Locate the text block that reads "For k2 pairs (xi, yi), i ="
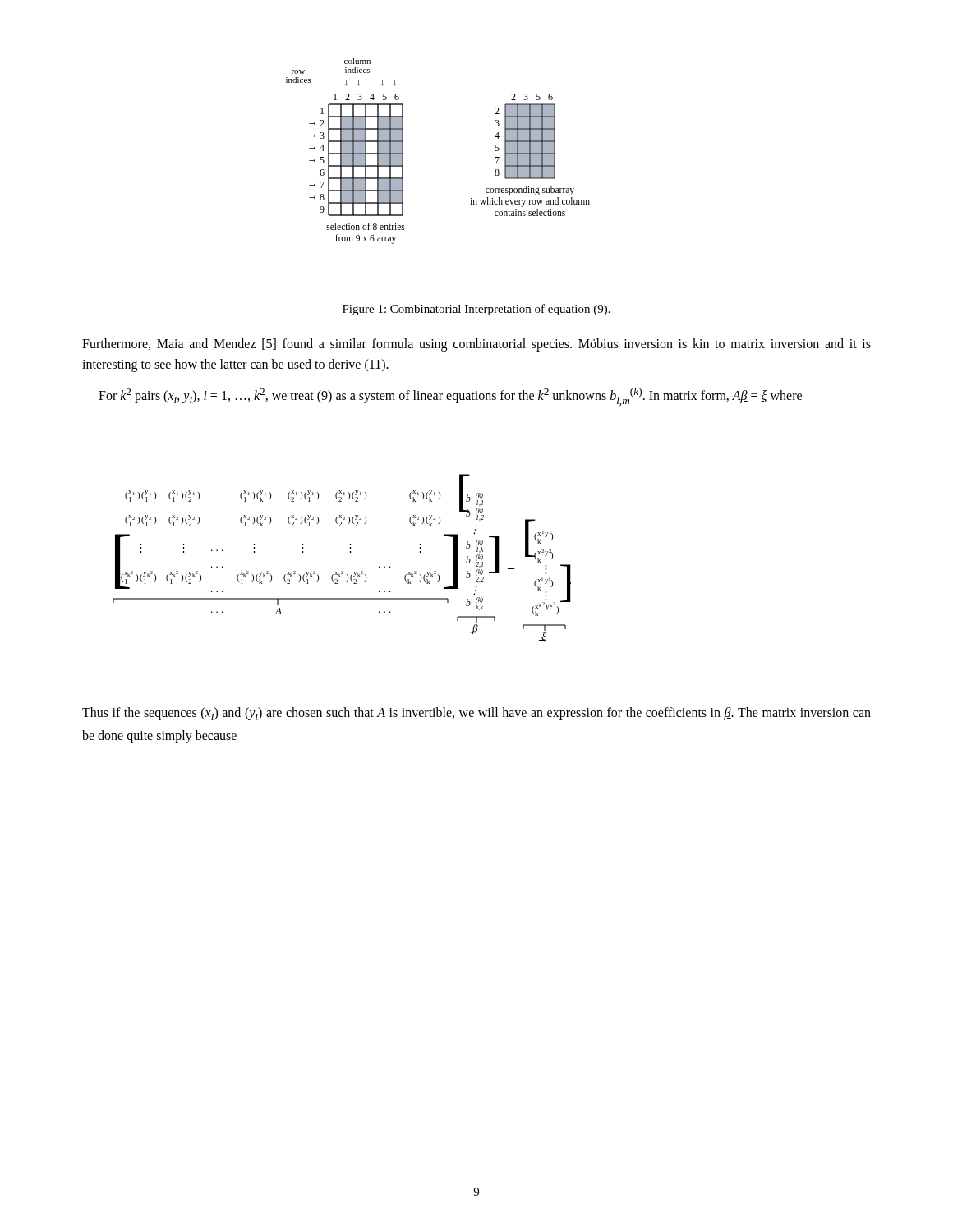 click(x=442, y=395)
